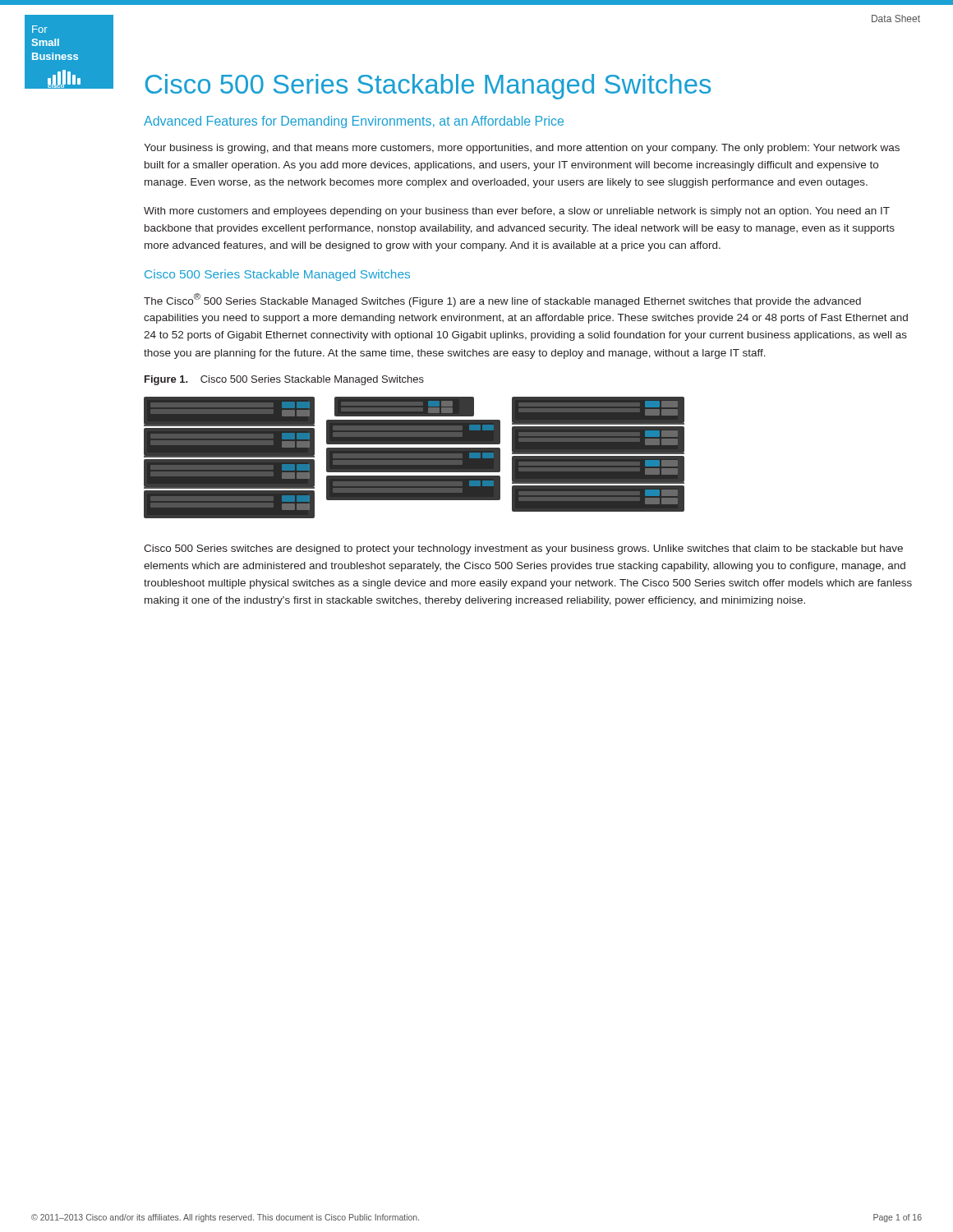Locate the section header containing "Cisco 500 Series Stackable Managed Switches"

tap(277, 274)
